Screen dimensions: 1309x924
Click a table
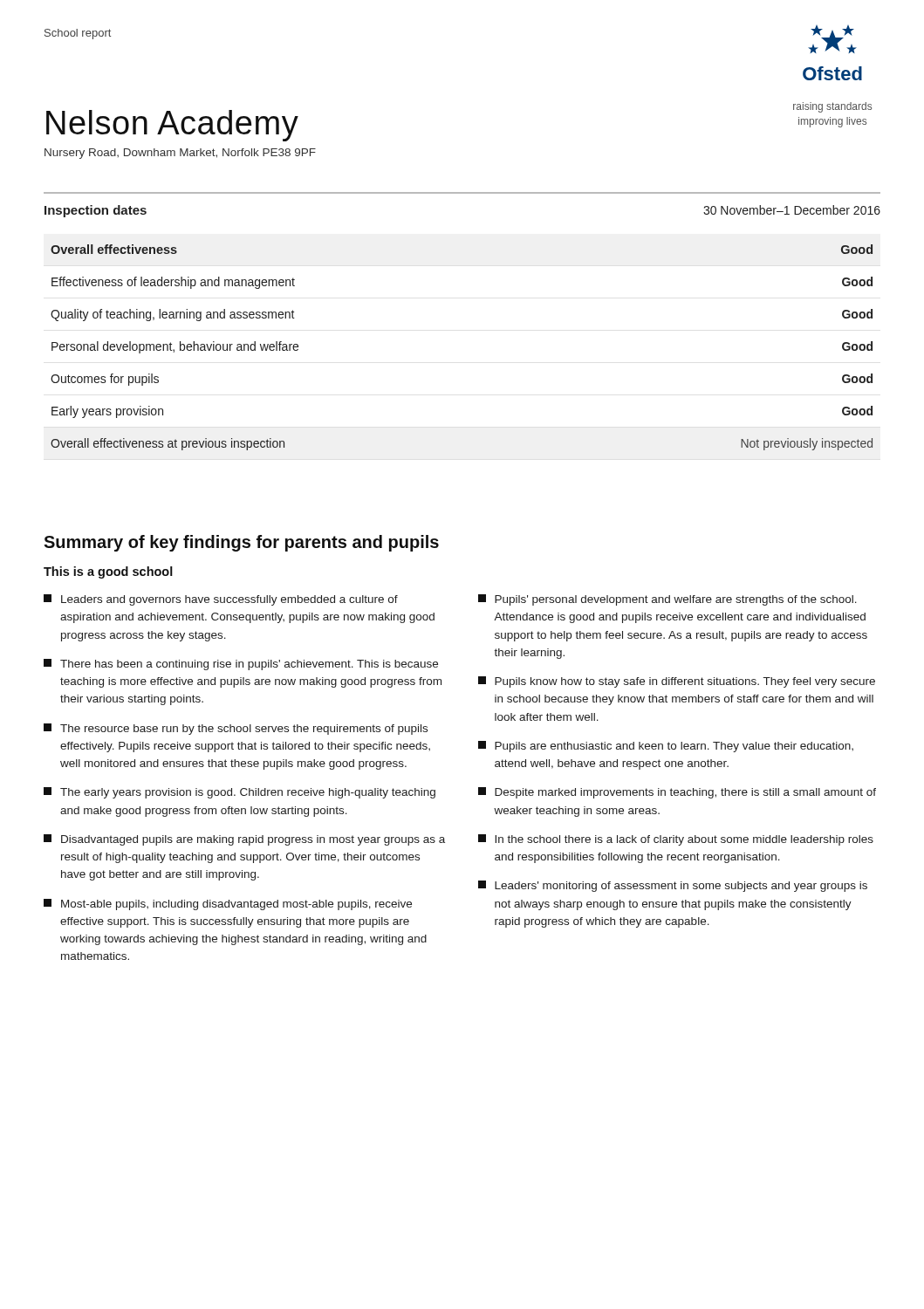point(462,347)
